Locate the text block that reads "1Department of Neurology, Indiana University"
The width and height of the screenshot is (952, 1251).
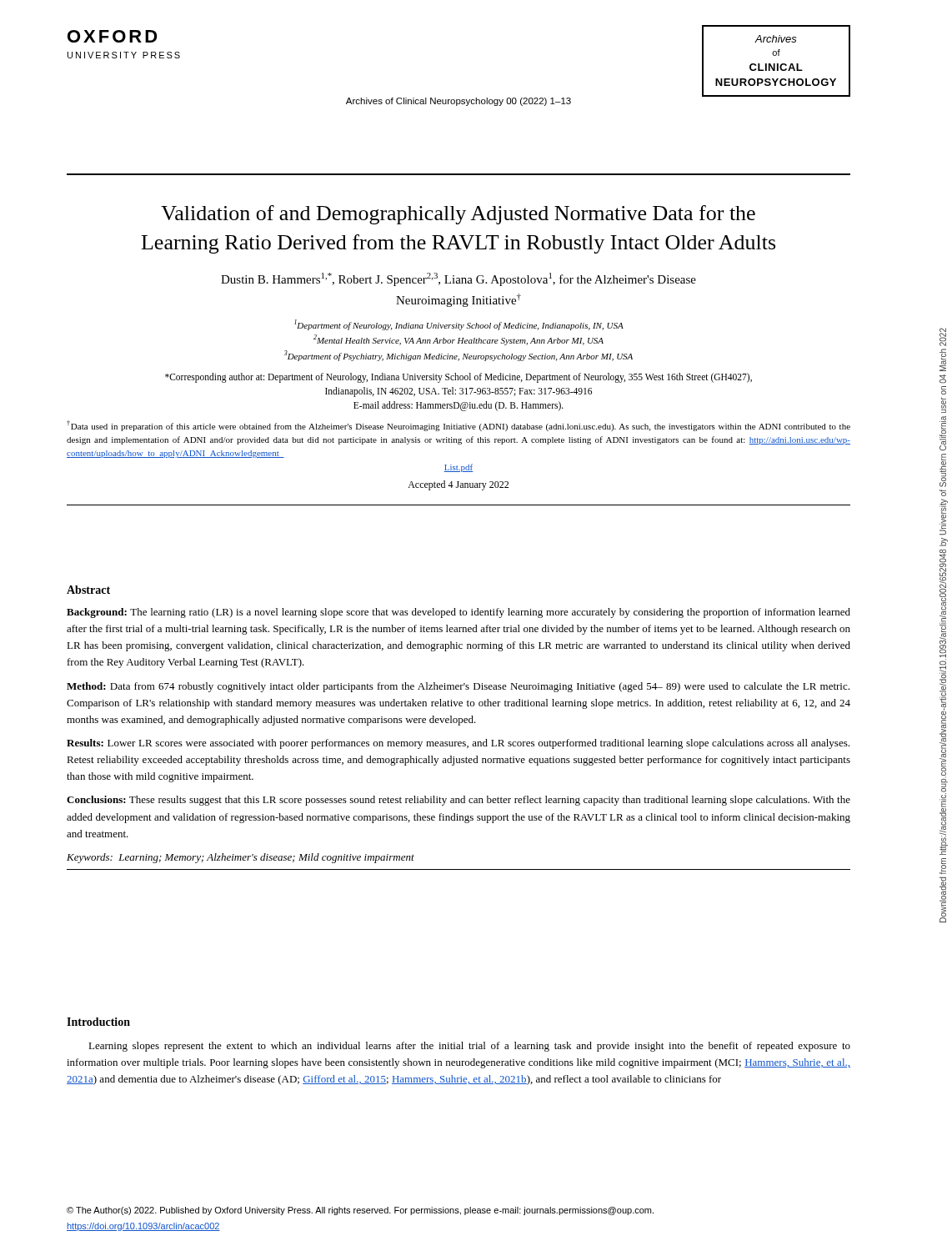458,340
